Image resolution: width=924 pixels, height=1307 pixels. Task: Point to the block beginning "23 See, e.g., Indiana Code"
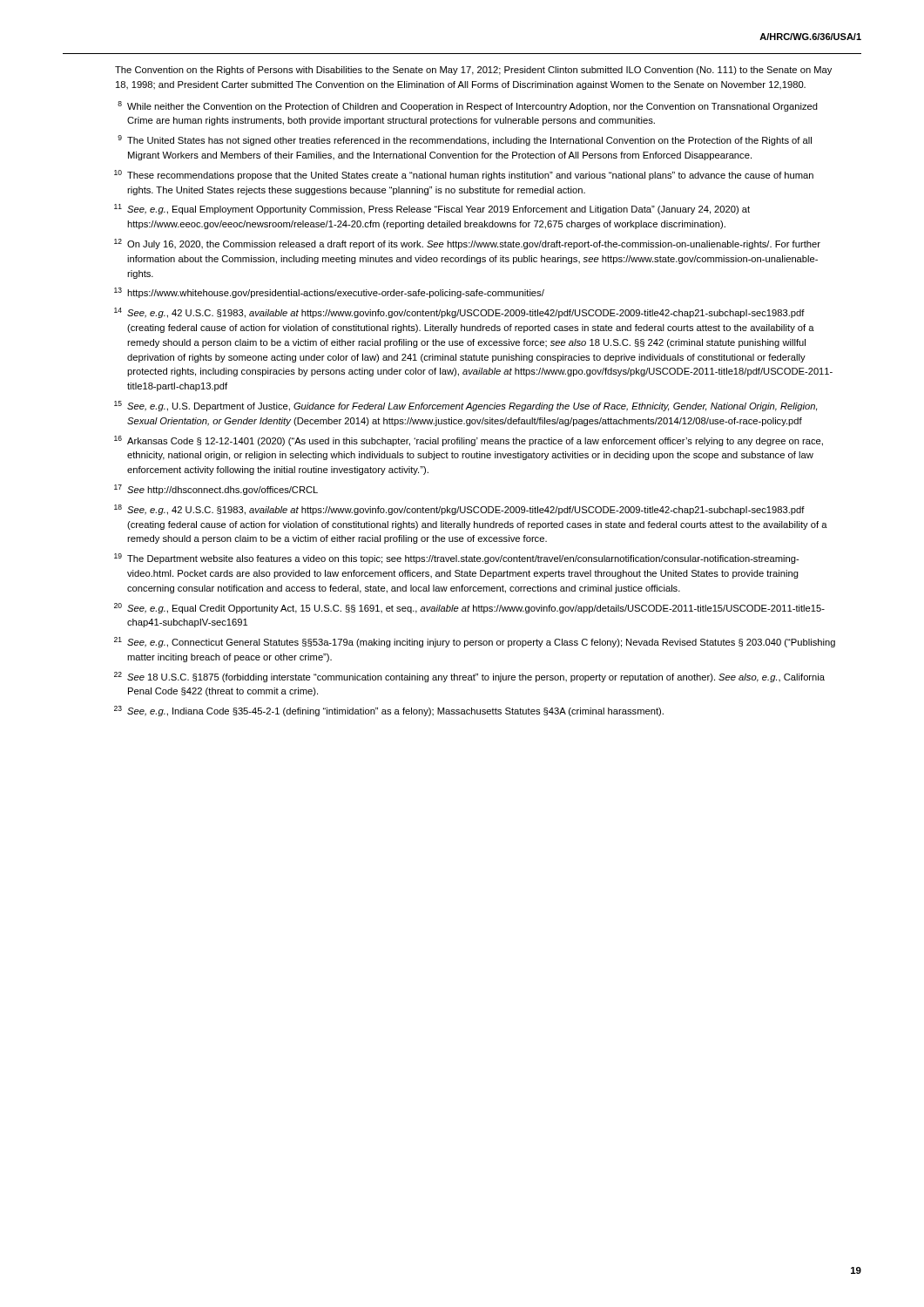click(x=467, y=712)
